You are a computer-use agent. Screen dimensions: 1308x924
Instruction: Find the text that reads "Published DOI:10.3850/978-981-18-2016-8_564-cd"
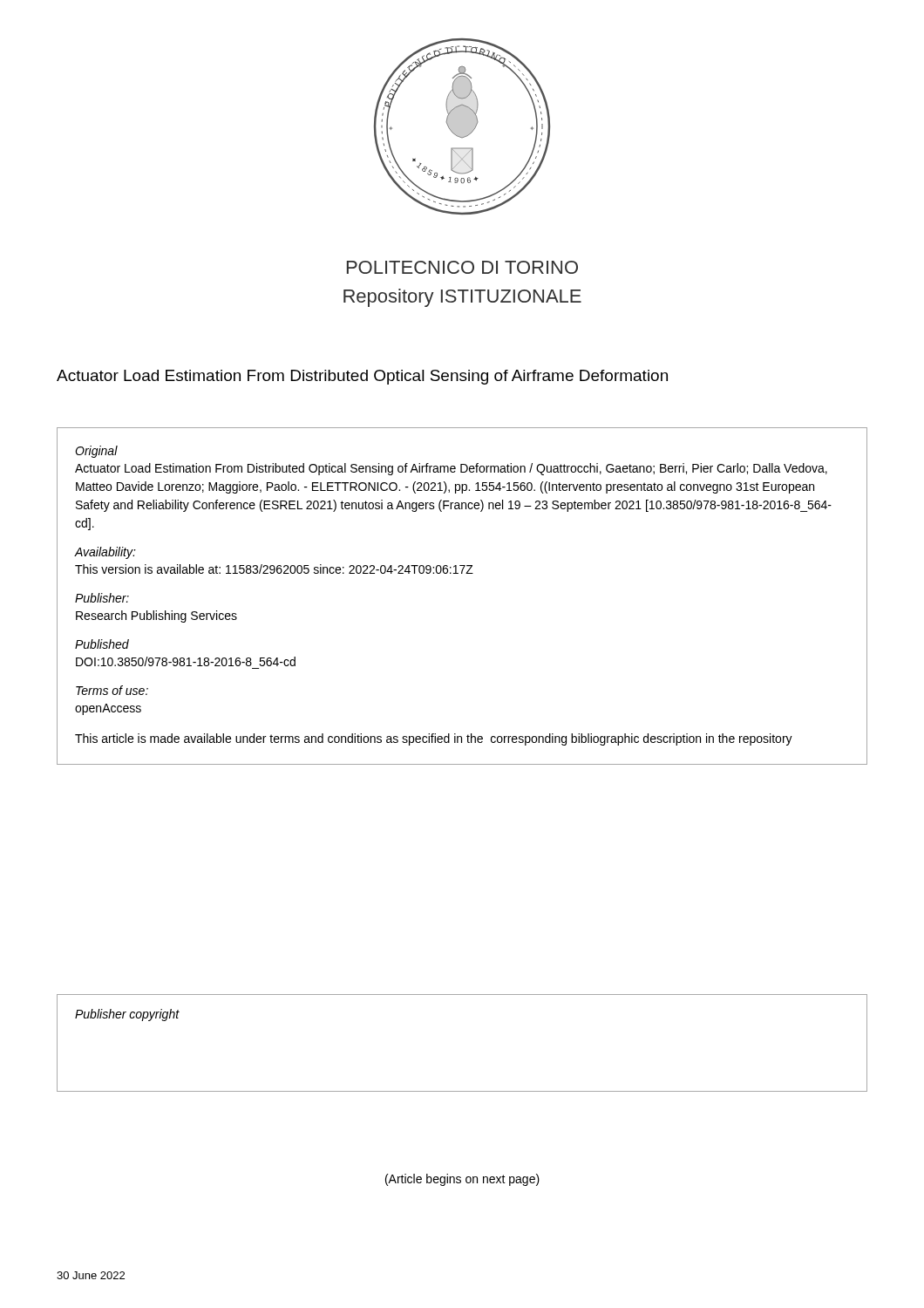102,644
